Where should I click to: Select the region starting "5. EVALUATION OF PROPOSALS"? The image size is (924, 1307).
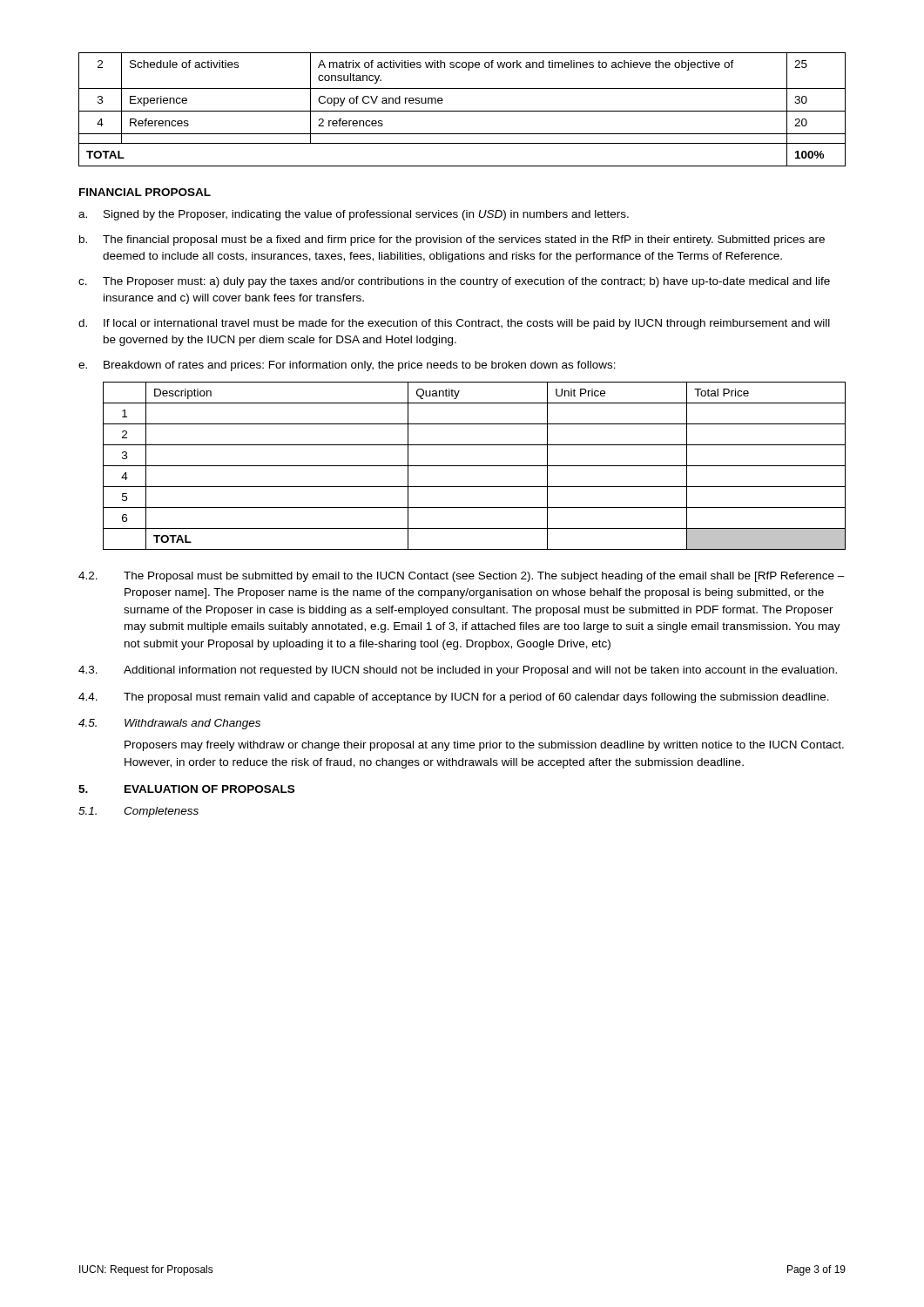pos(187,789)
